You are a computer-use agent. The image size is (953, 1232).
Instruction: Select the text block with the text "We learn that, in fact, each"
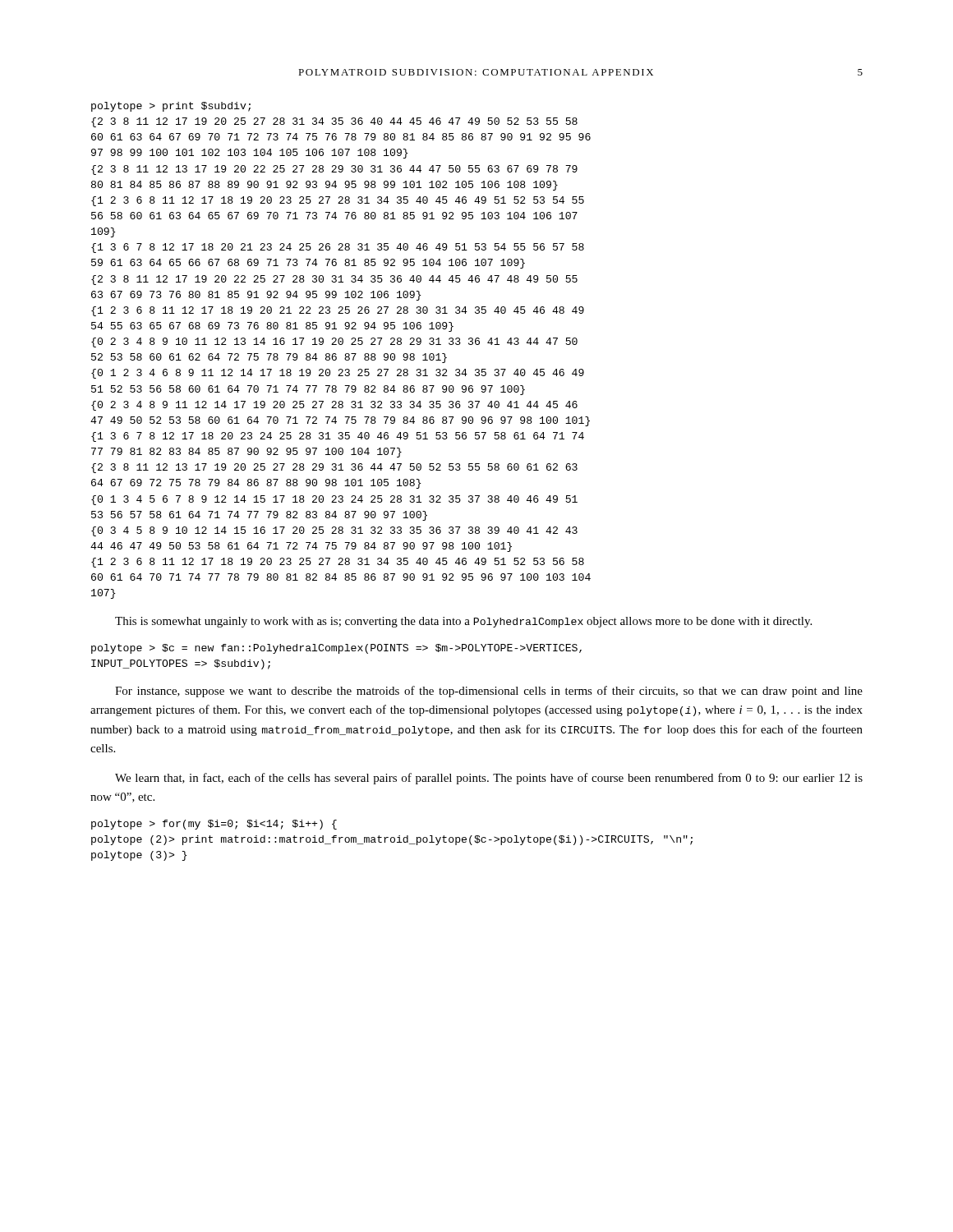pos(476,788)
